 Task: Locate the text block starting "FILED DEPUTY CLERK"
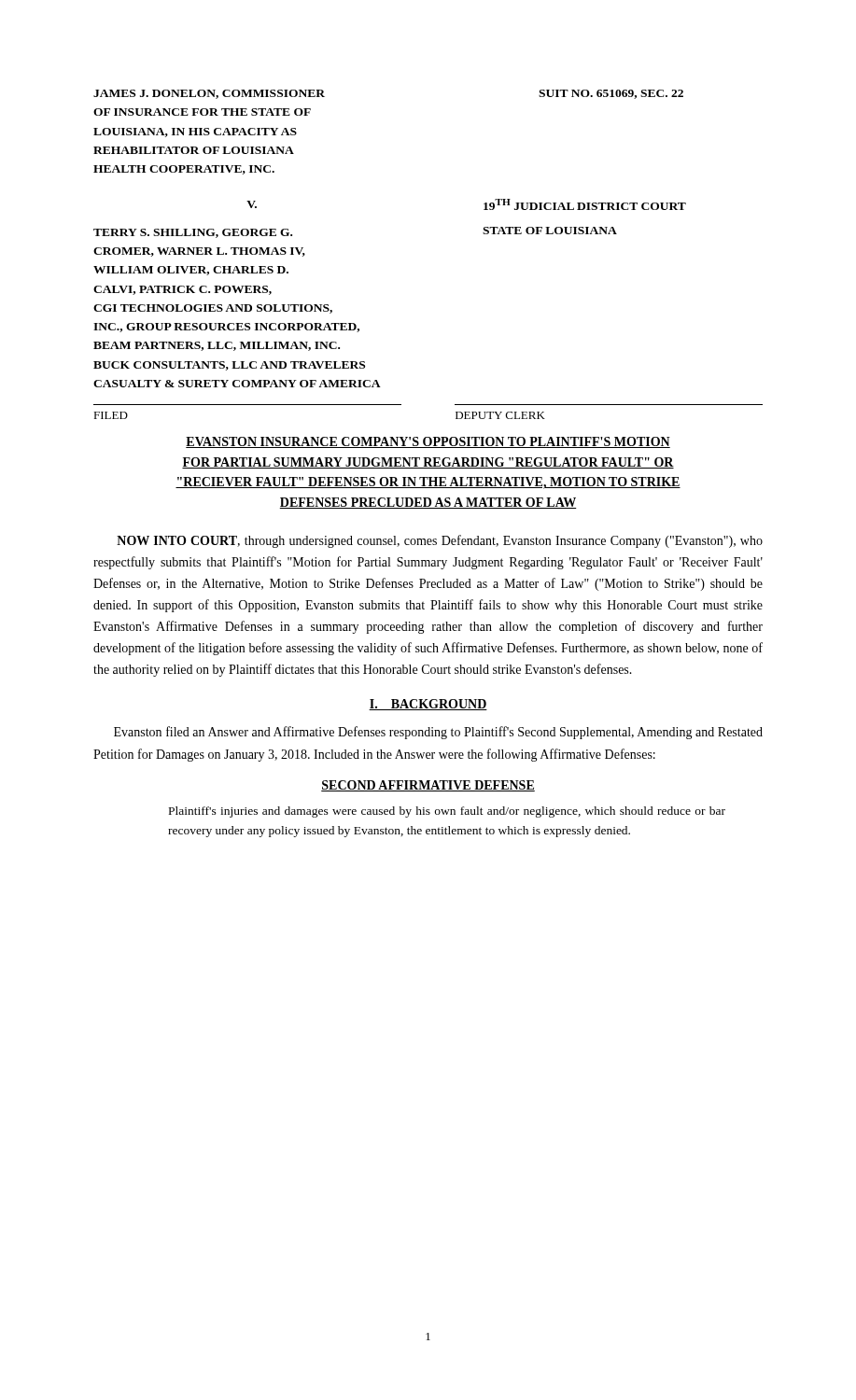[106, 415]
